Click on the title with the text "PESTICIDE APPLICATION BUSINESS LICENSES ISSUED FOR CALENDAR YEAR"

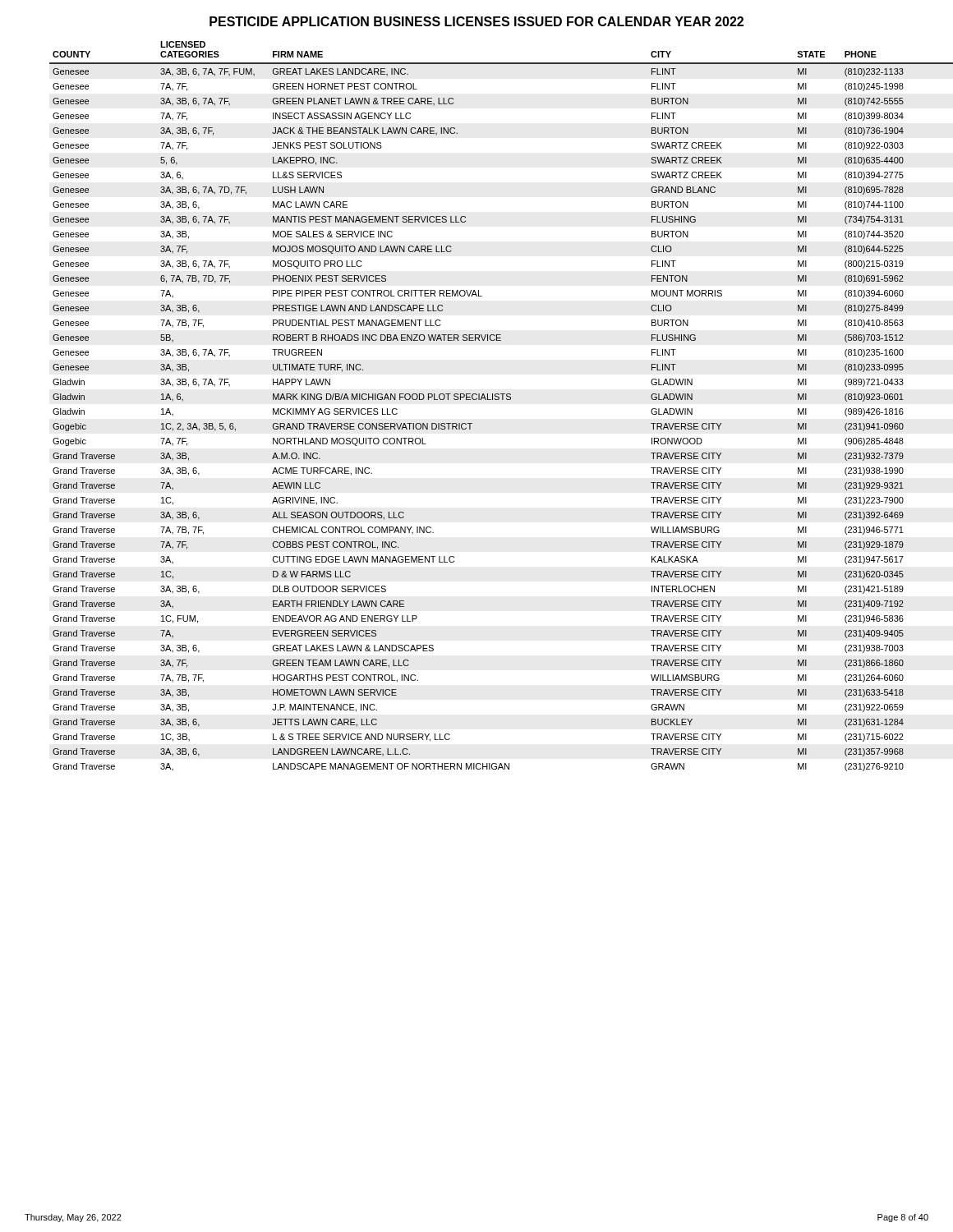click(x=476, y=22)
